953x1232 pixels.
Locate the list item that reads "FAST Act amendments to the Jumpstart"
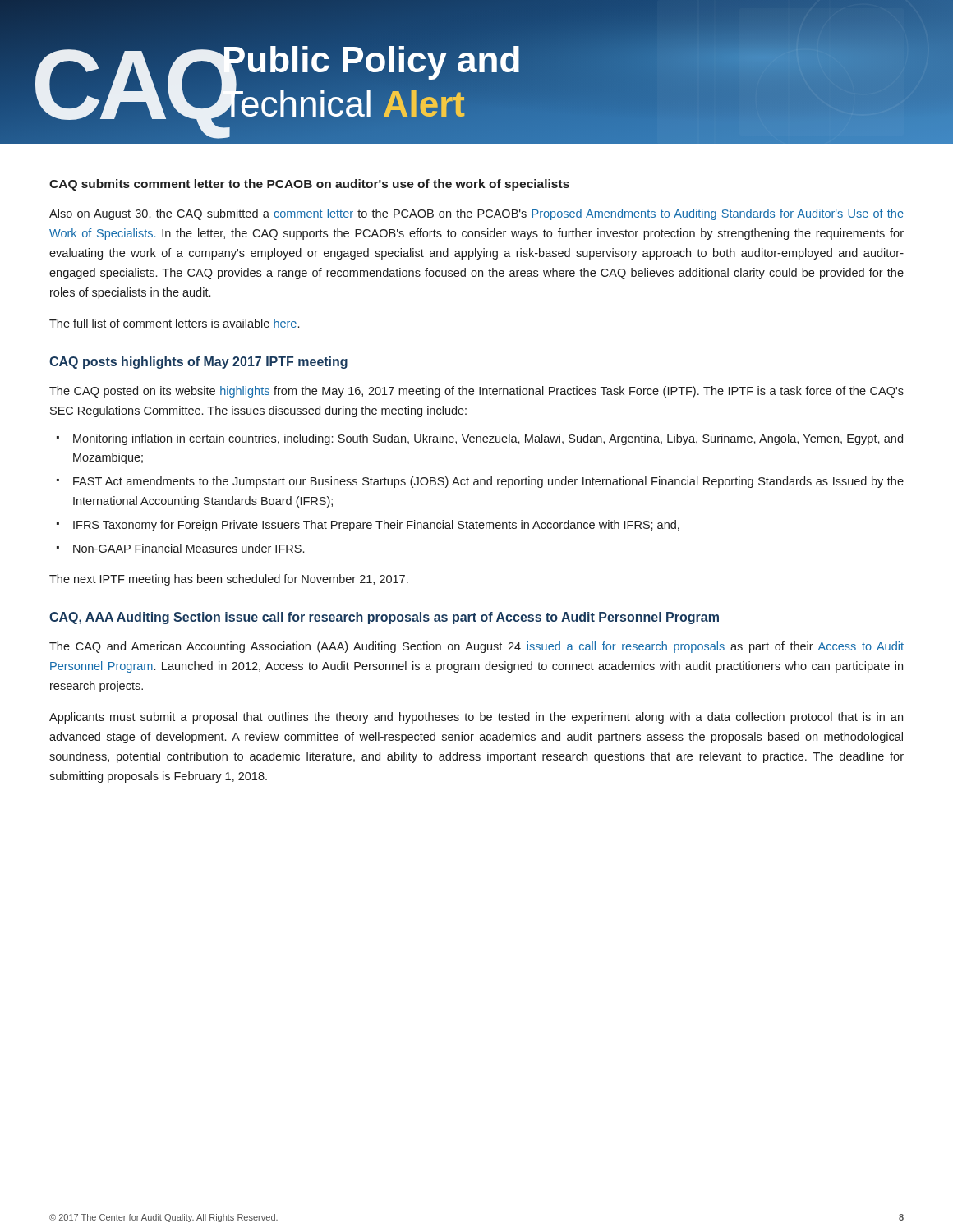pos(488,491)
